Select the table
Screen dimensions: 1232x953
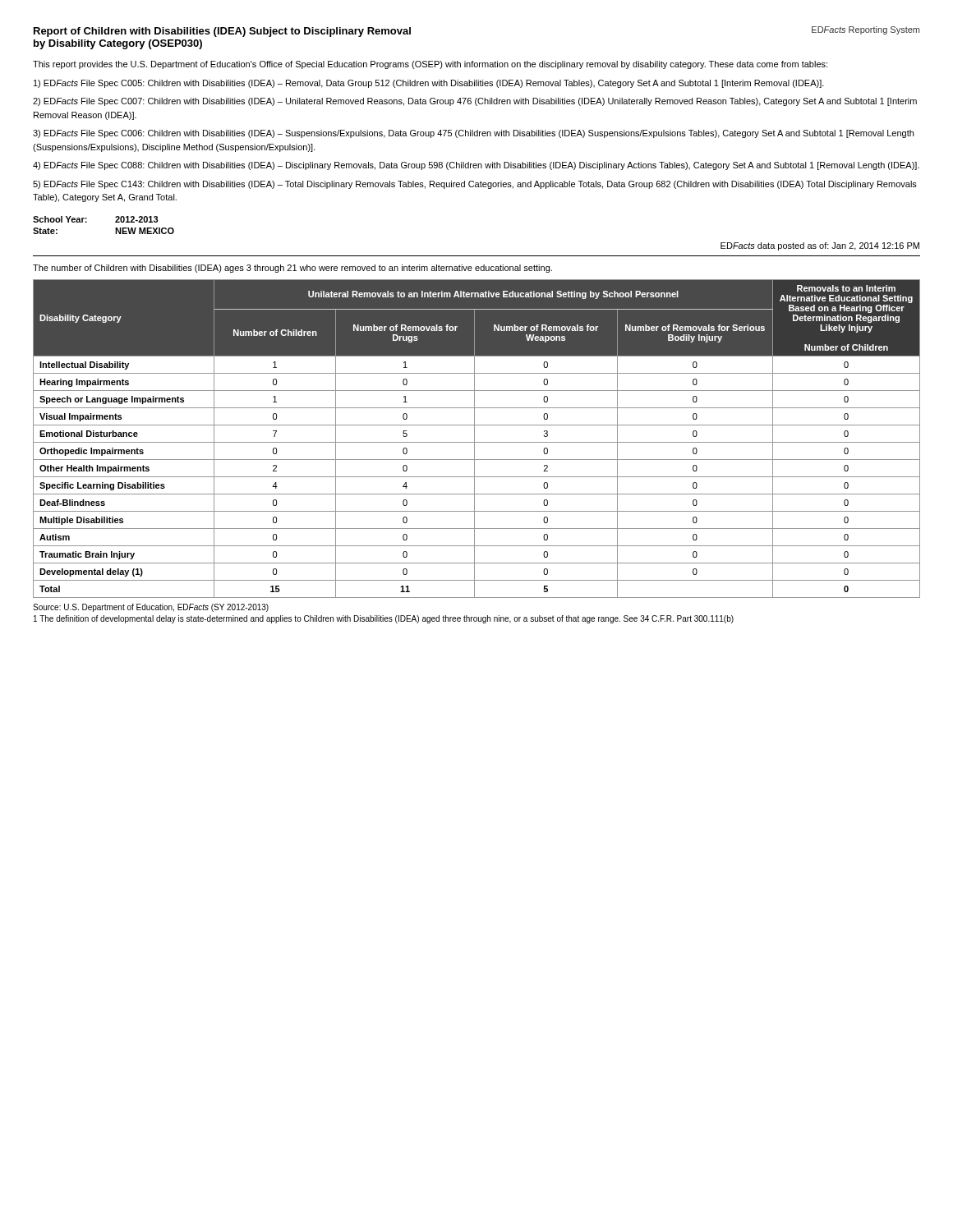[476, 438]
